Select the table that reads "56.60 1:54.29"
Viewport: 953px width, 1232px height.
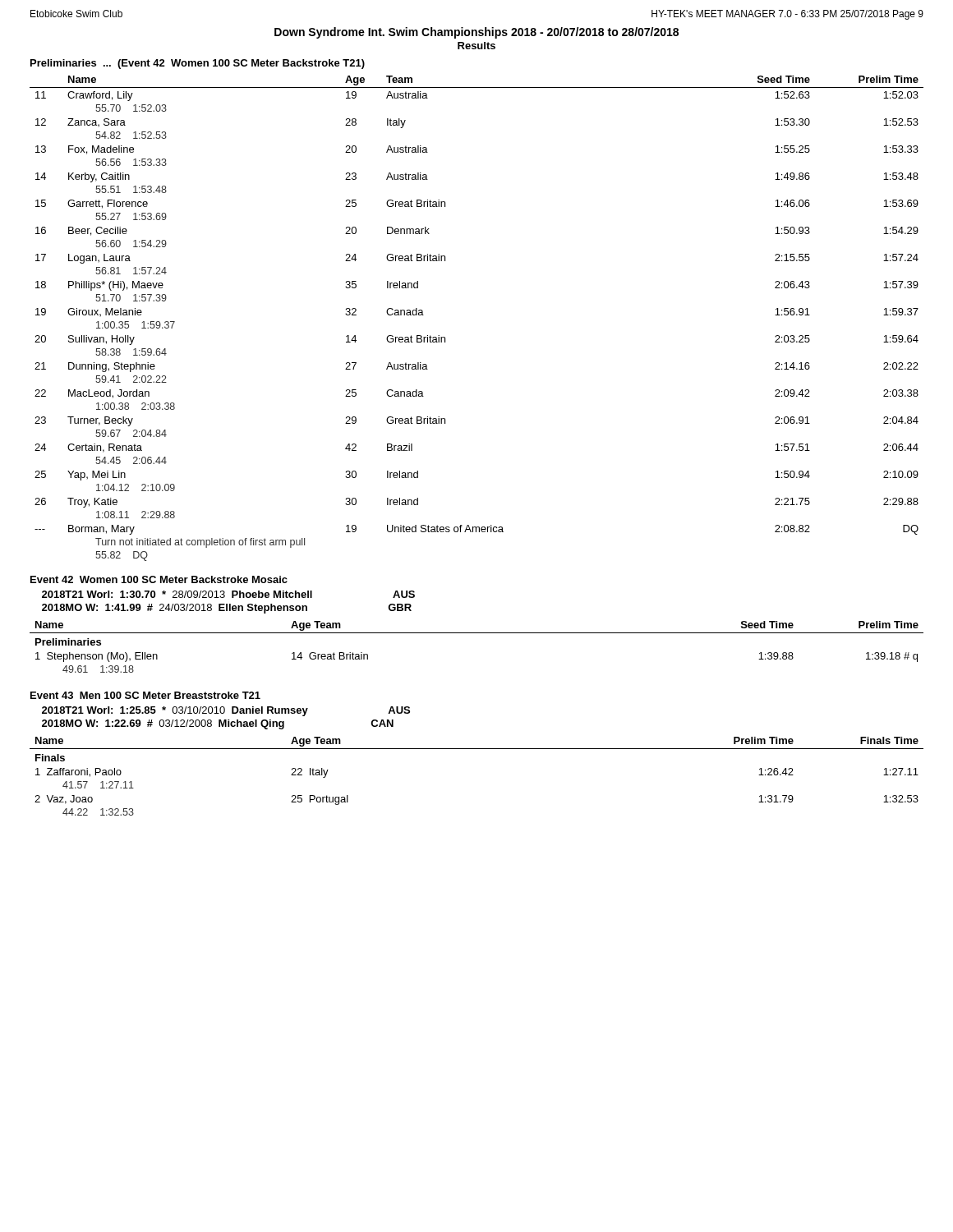point(476,317)
